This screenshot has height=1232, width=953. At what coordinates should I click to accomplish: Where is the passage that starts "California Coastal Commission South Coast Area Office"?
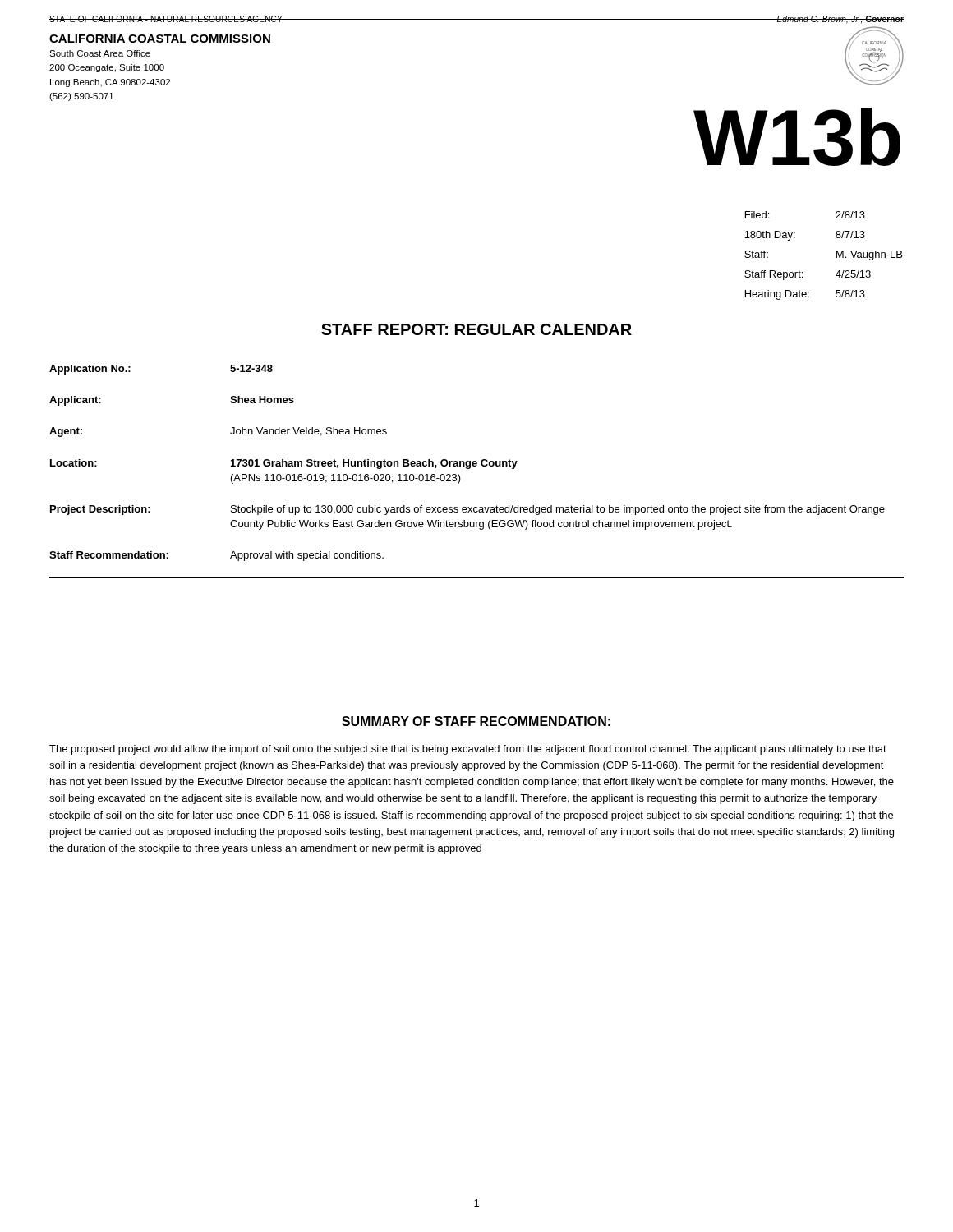(160, 67)
